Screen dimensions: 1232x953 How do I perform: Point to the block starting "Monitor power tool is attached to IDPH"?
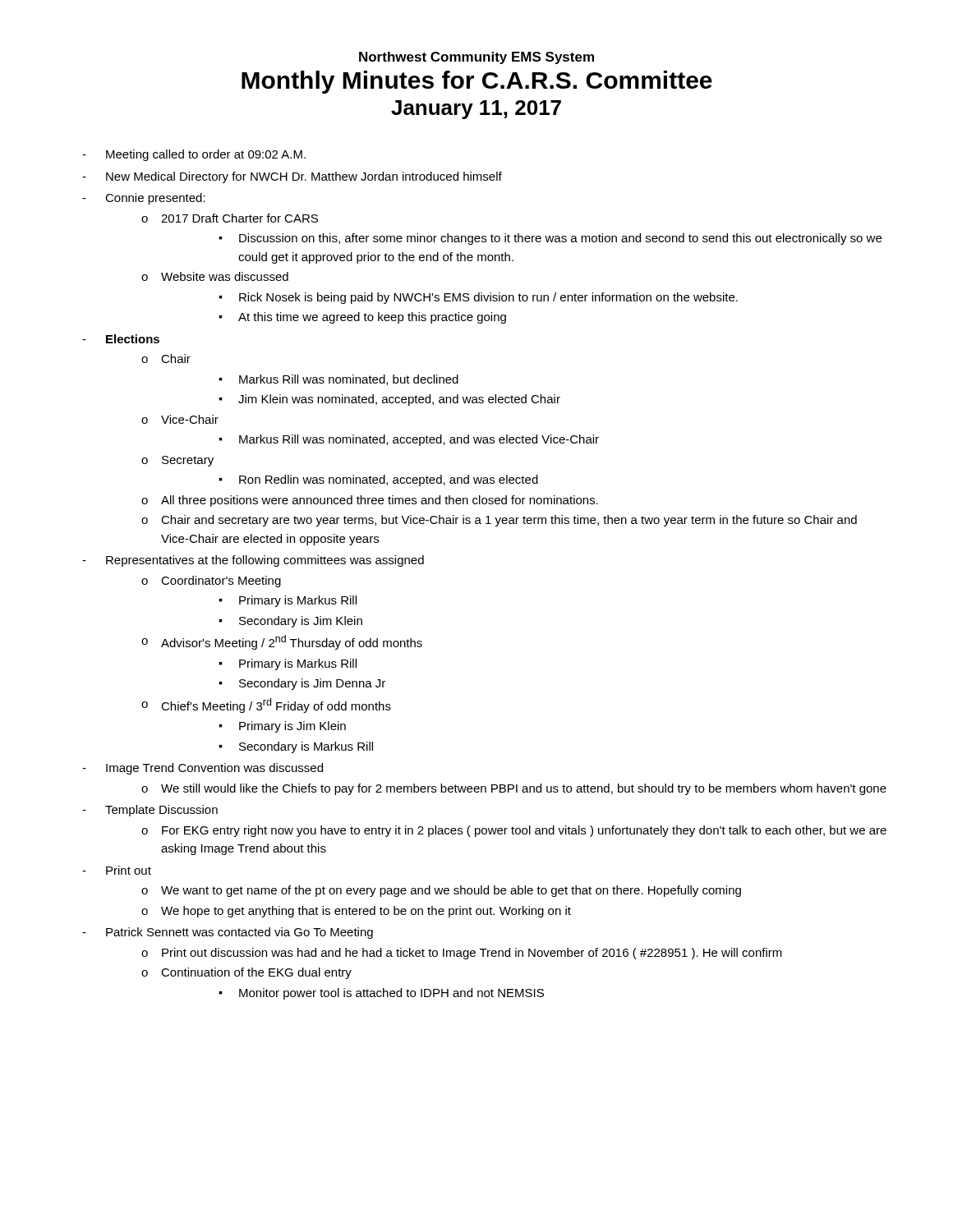pyautogui.click(x=391, y=992)
